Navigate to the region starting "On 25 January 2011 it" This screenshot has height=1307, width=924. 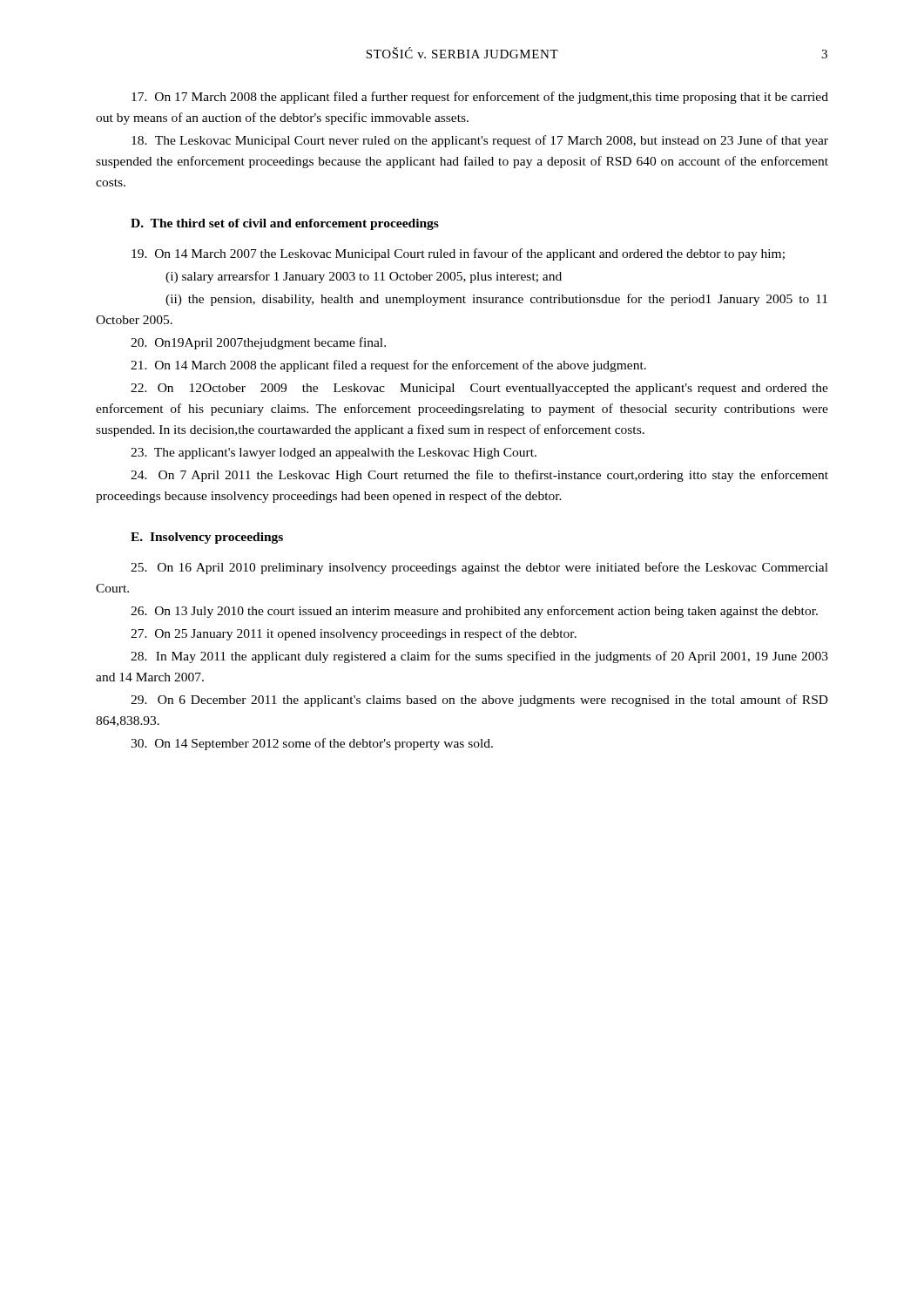[462, 634]
